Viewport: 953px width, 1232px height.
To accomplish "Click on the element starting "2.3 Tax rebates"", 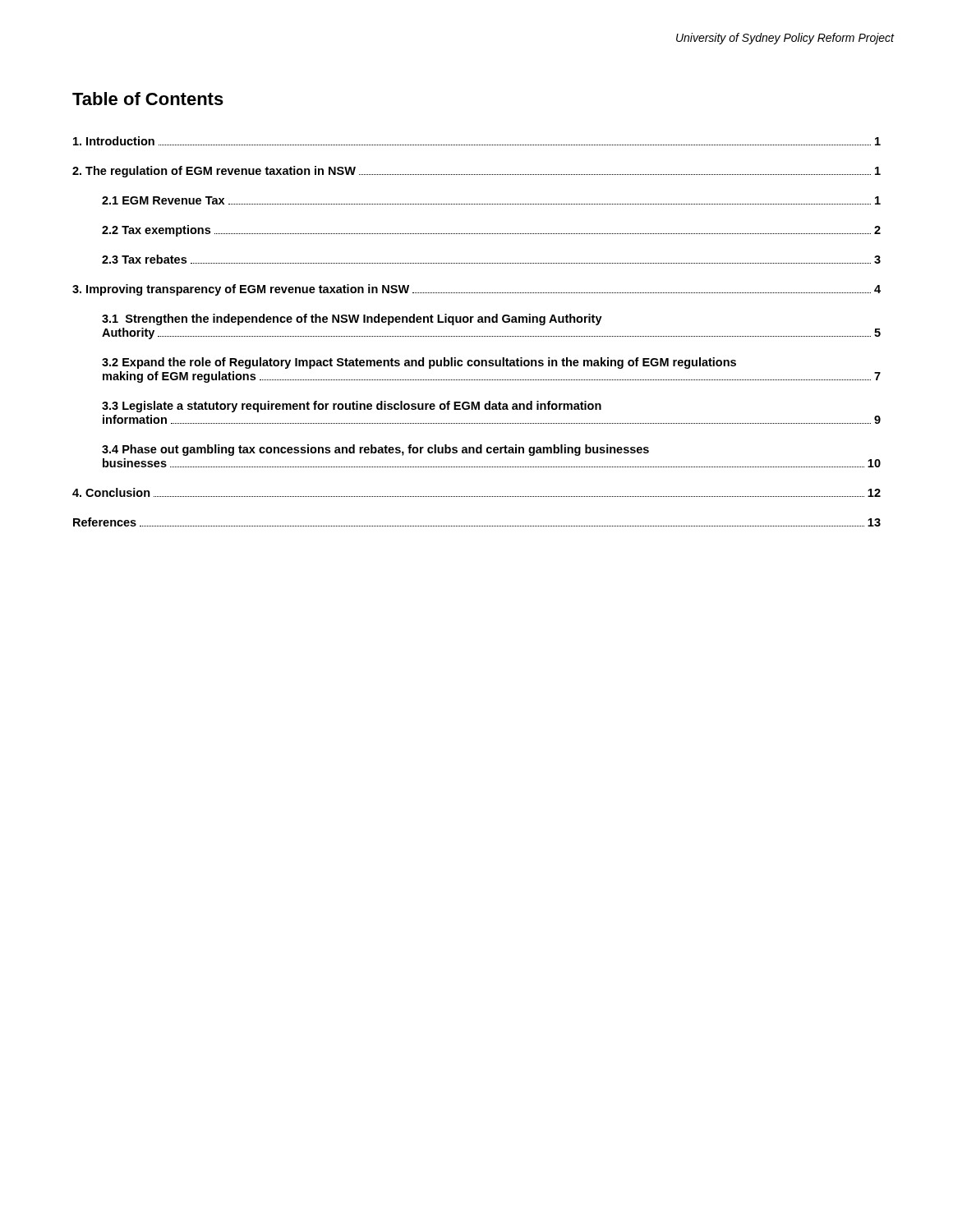I will [491, 260].
